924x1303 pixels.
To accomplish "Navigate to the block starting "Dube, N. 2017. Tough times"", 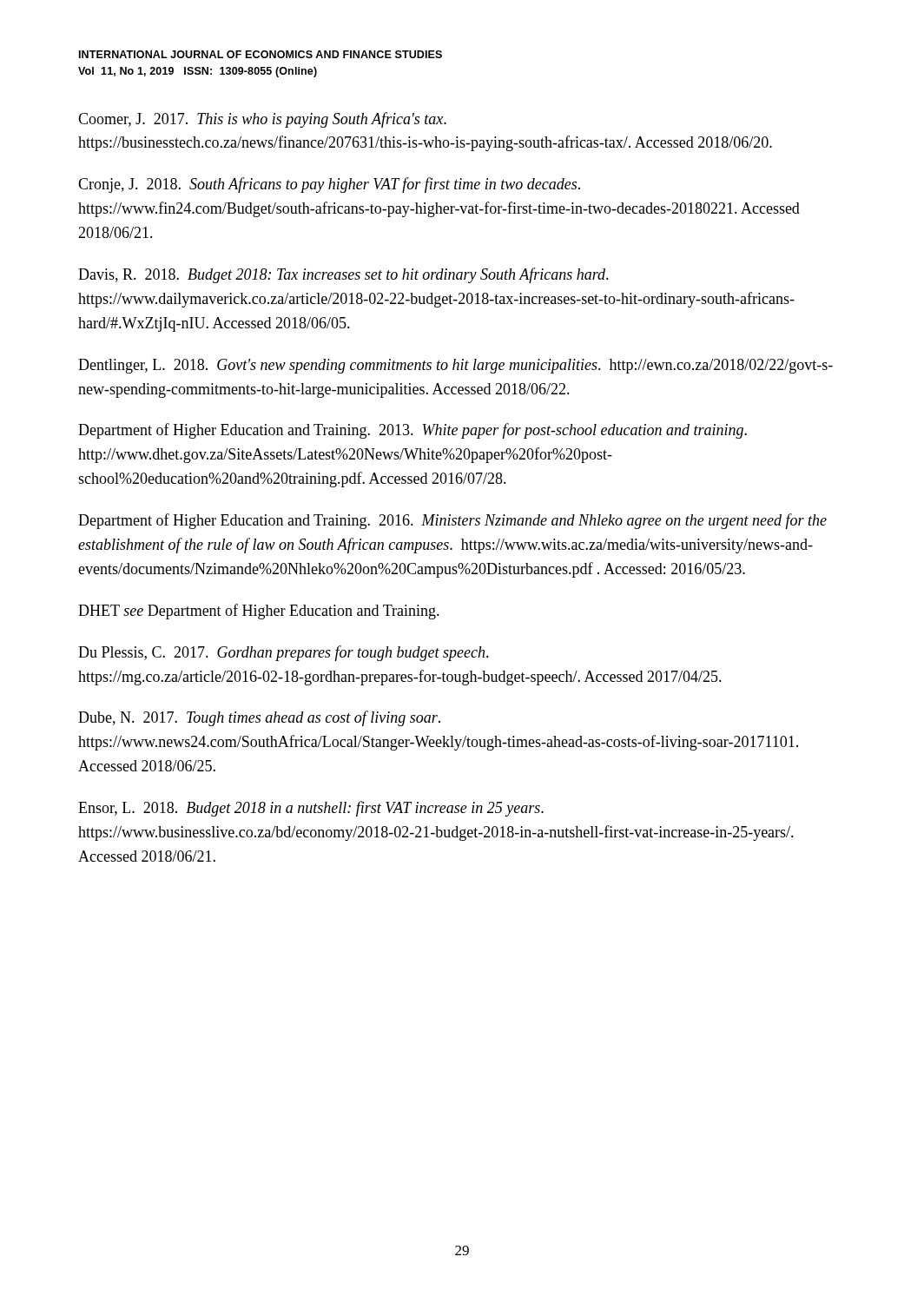I will (x=439, y=742).
